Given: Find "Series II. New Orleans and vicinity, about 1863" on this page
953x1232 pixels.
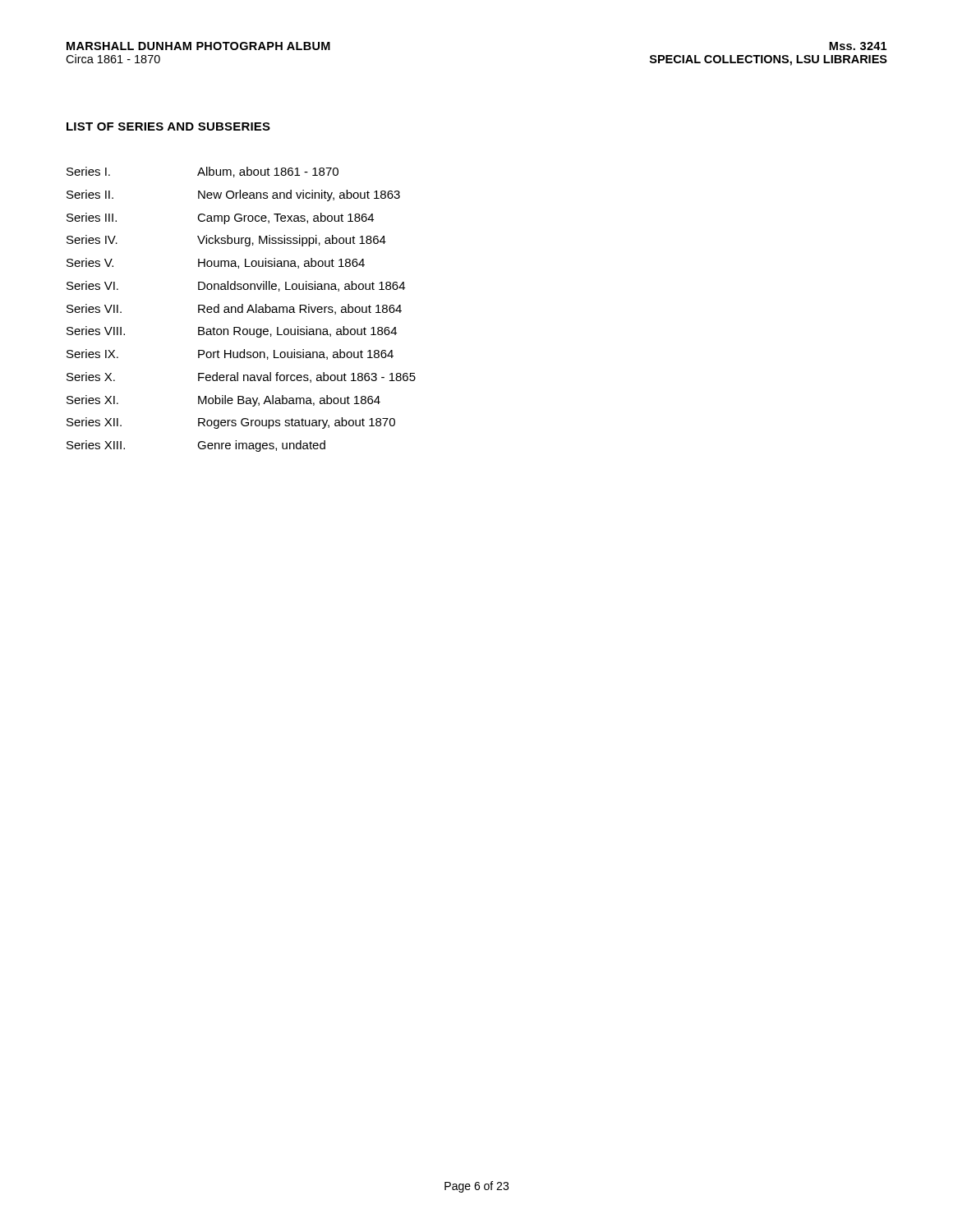Looking at the screenshot, I should (233, 195).
